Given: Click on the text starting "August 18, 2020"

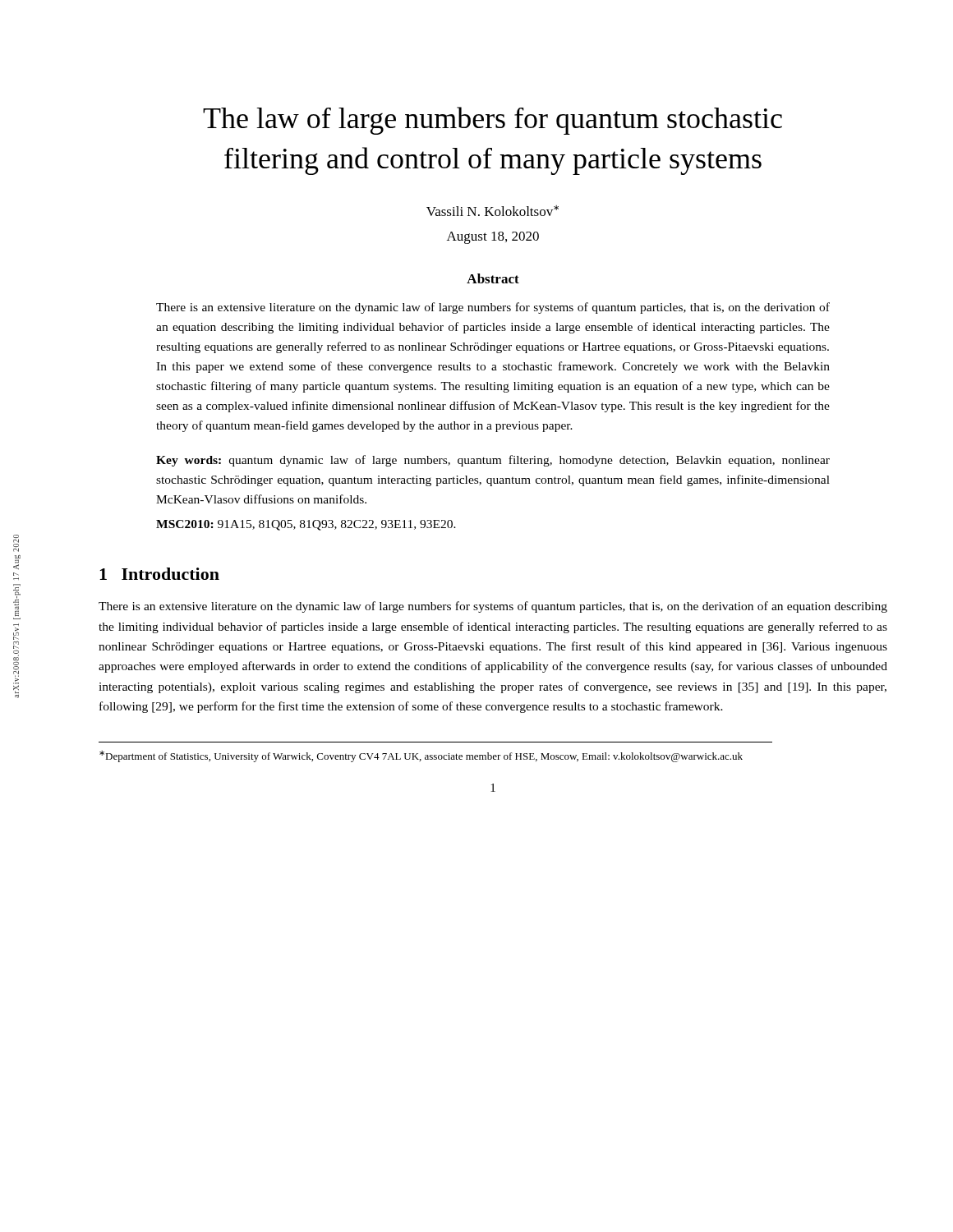Looking at the screenshot, I should click(493, 236).
